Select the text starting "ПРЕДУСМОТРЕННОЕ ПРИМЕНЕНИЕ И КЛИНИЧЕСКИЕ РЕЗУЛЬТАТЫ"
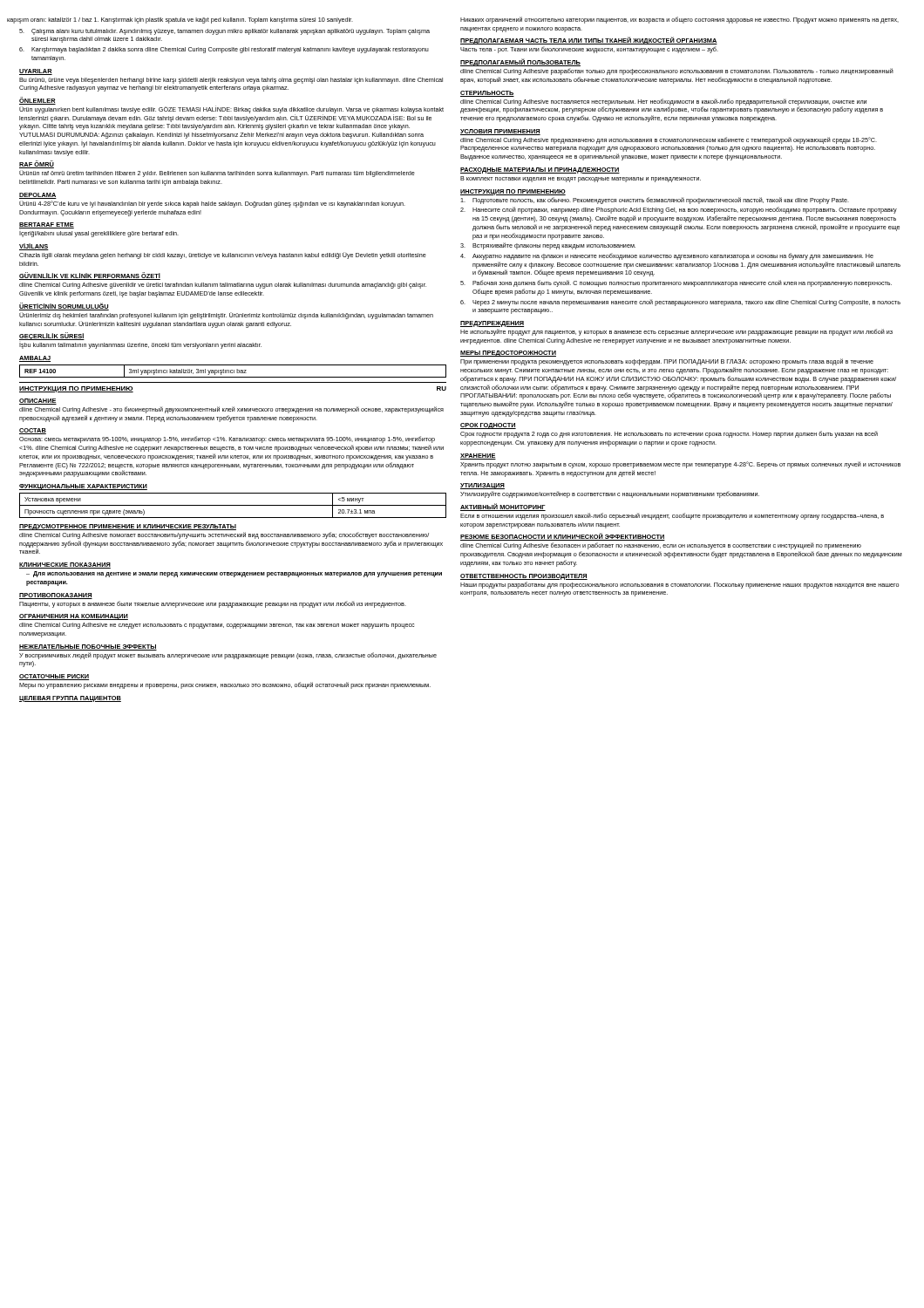The height and width of the screenshot is (1308, 924). click(128, 526)
